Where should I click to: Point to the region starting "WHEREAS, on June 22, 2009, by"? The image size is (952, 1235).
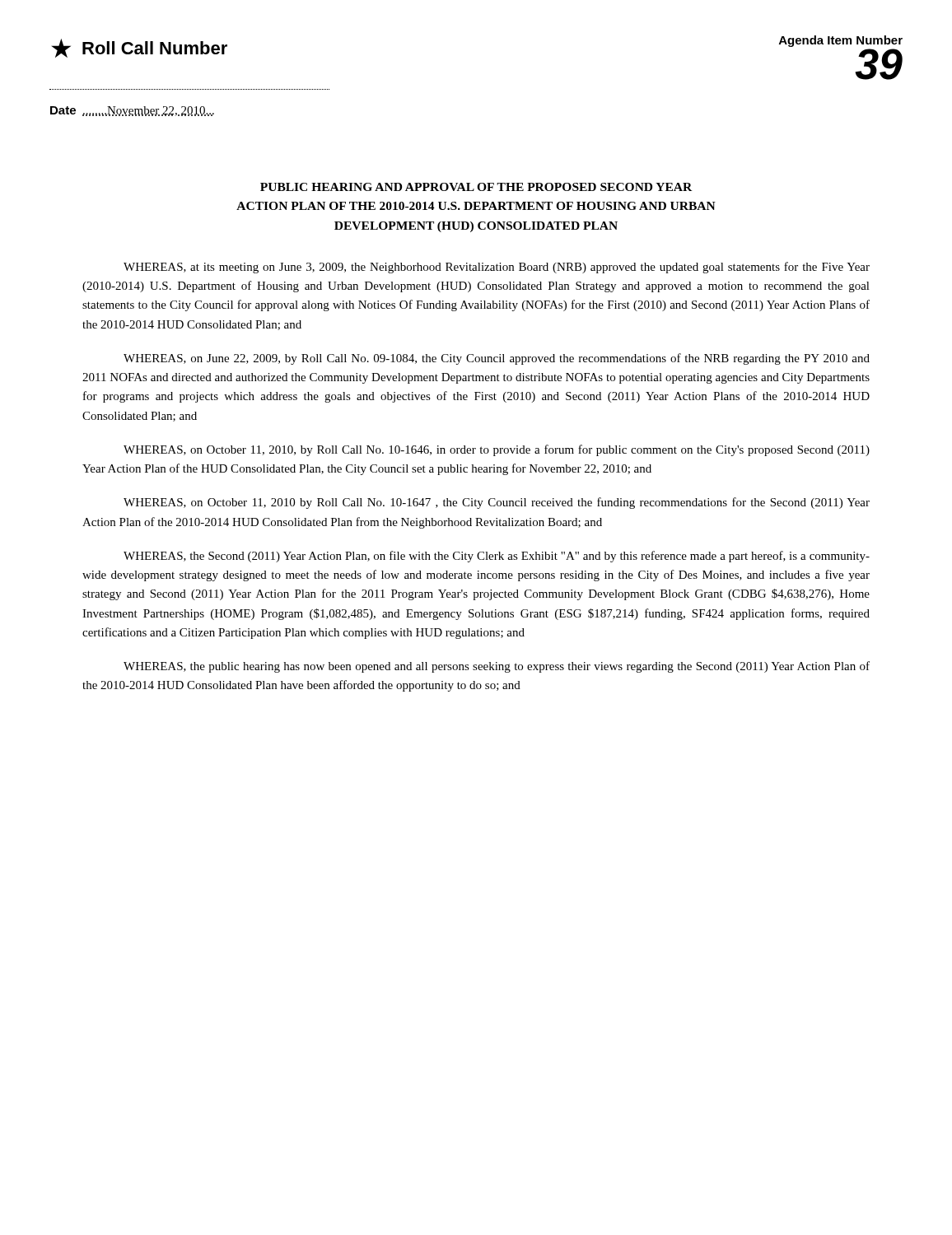coord(476,387)
